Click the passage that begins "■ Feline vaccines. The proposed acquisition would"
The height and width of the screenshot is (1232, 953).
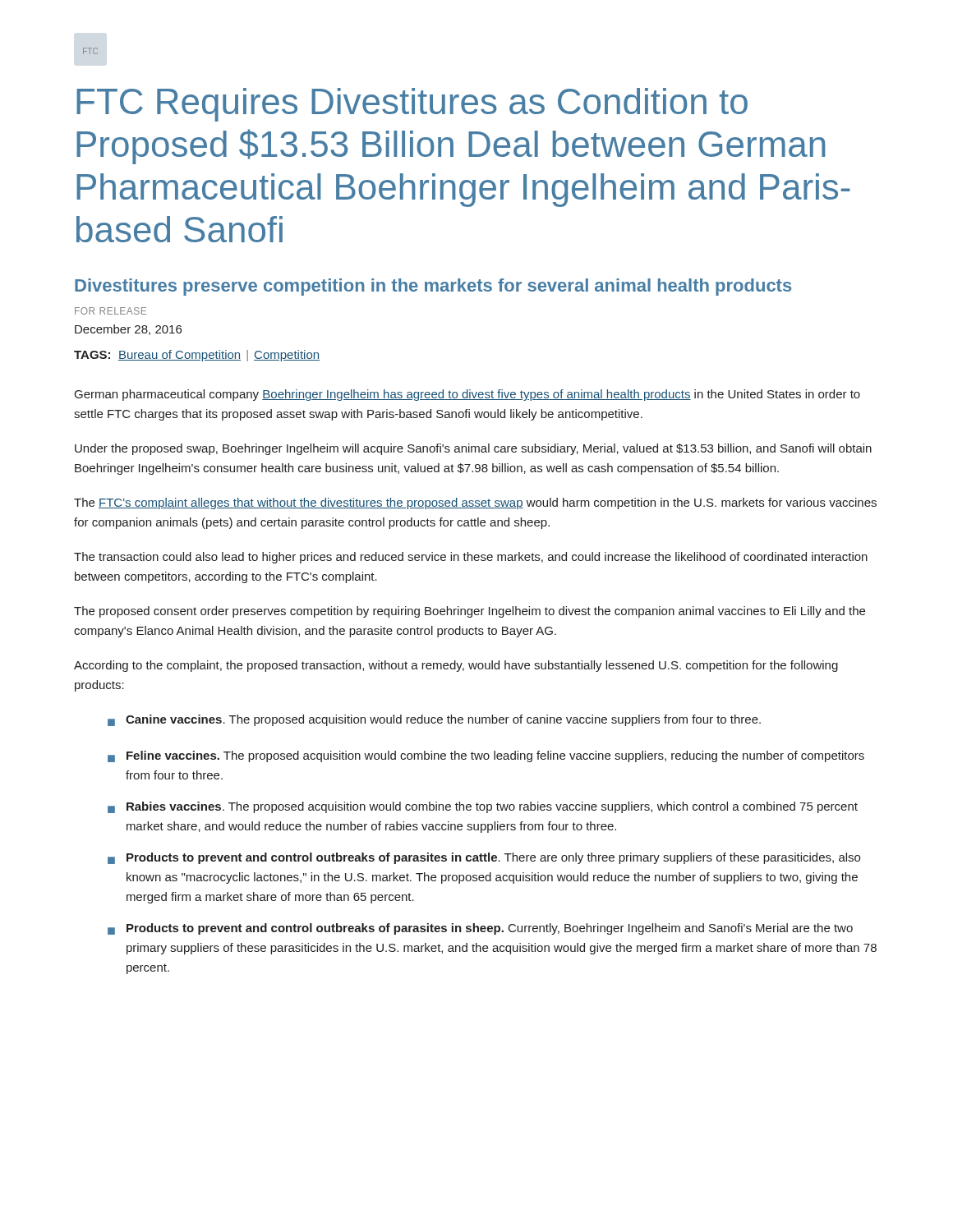(493, 765)
